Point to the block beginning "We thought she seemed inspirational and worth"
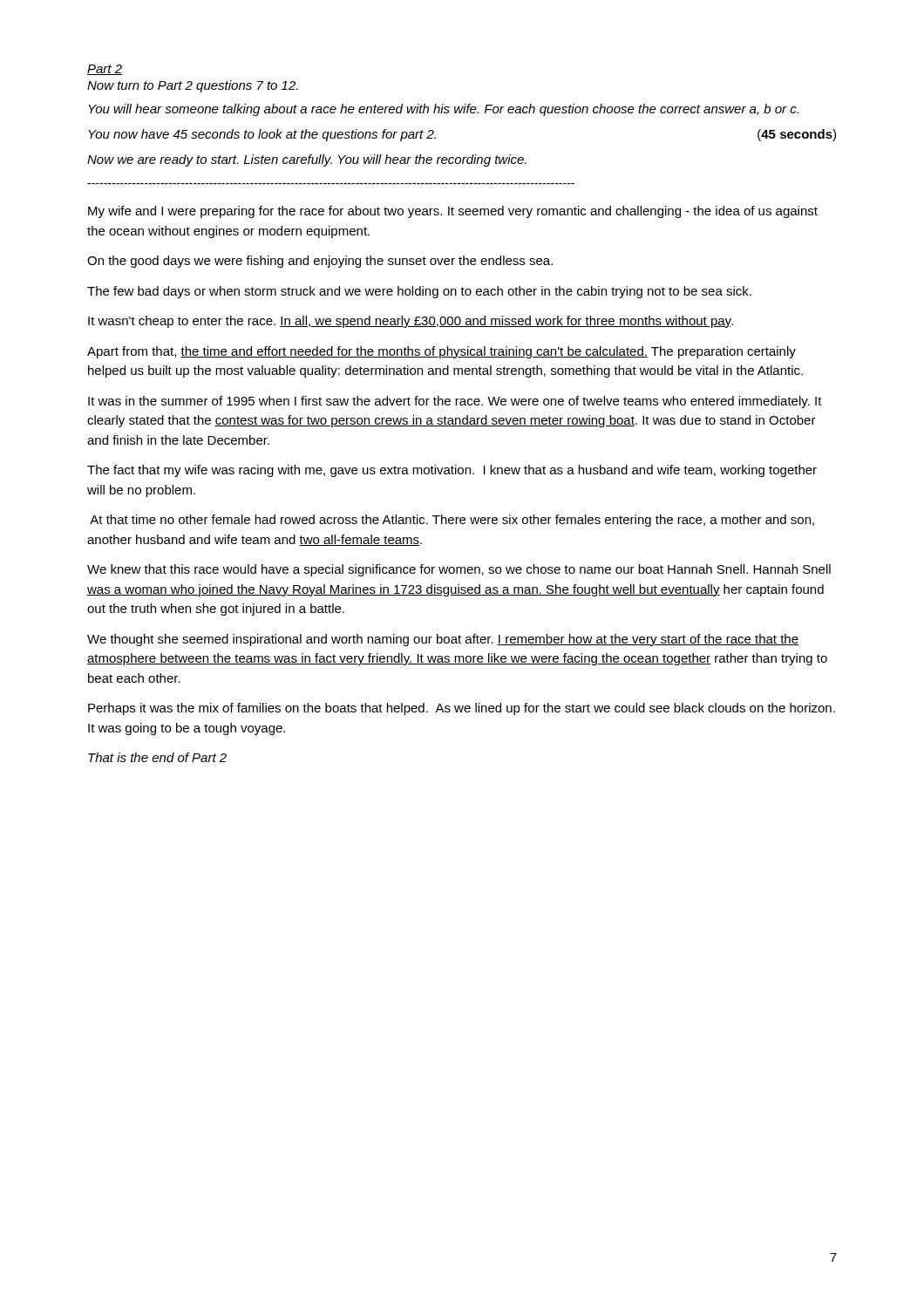The height and width of the screenshot is (1308, 924). 457,658
